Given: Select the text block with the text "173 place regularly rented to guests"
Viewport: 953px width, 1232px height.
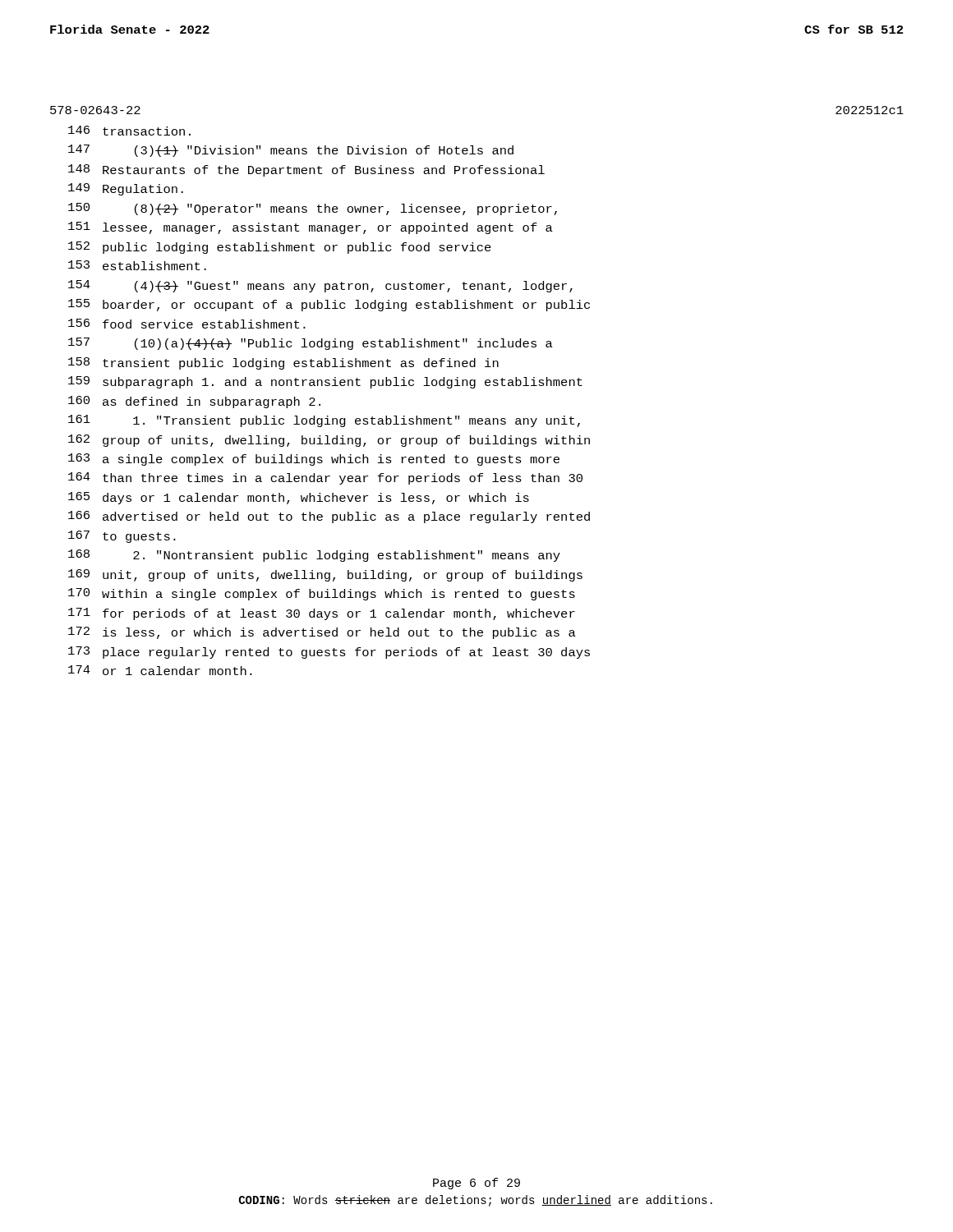Looking at the screenshot, I should [x=476, y=653].
